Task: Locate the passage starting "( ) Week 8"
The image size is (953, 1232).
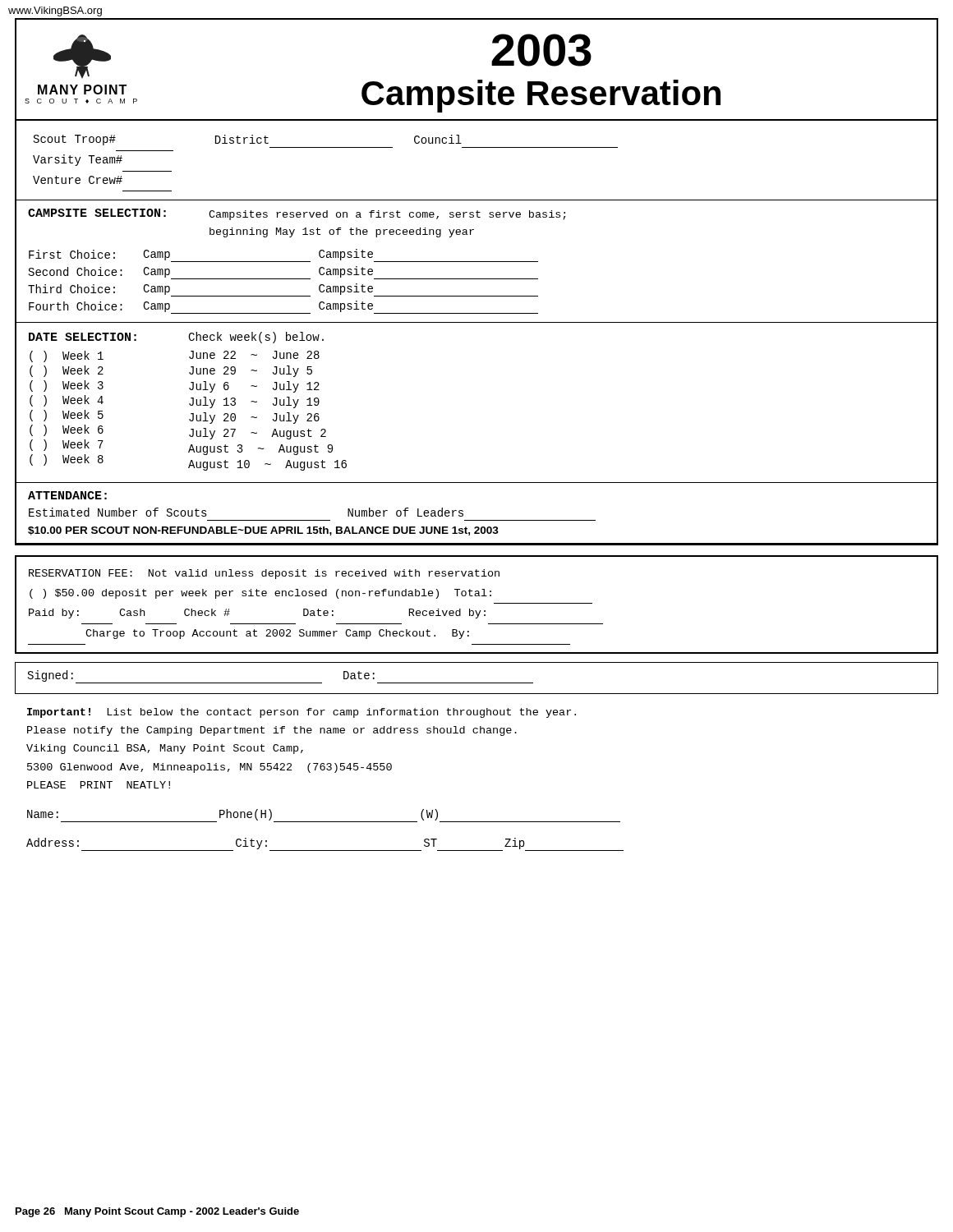Action: (66, 460)
